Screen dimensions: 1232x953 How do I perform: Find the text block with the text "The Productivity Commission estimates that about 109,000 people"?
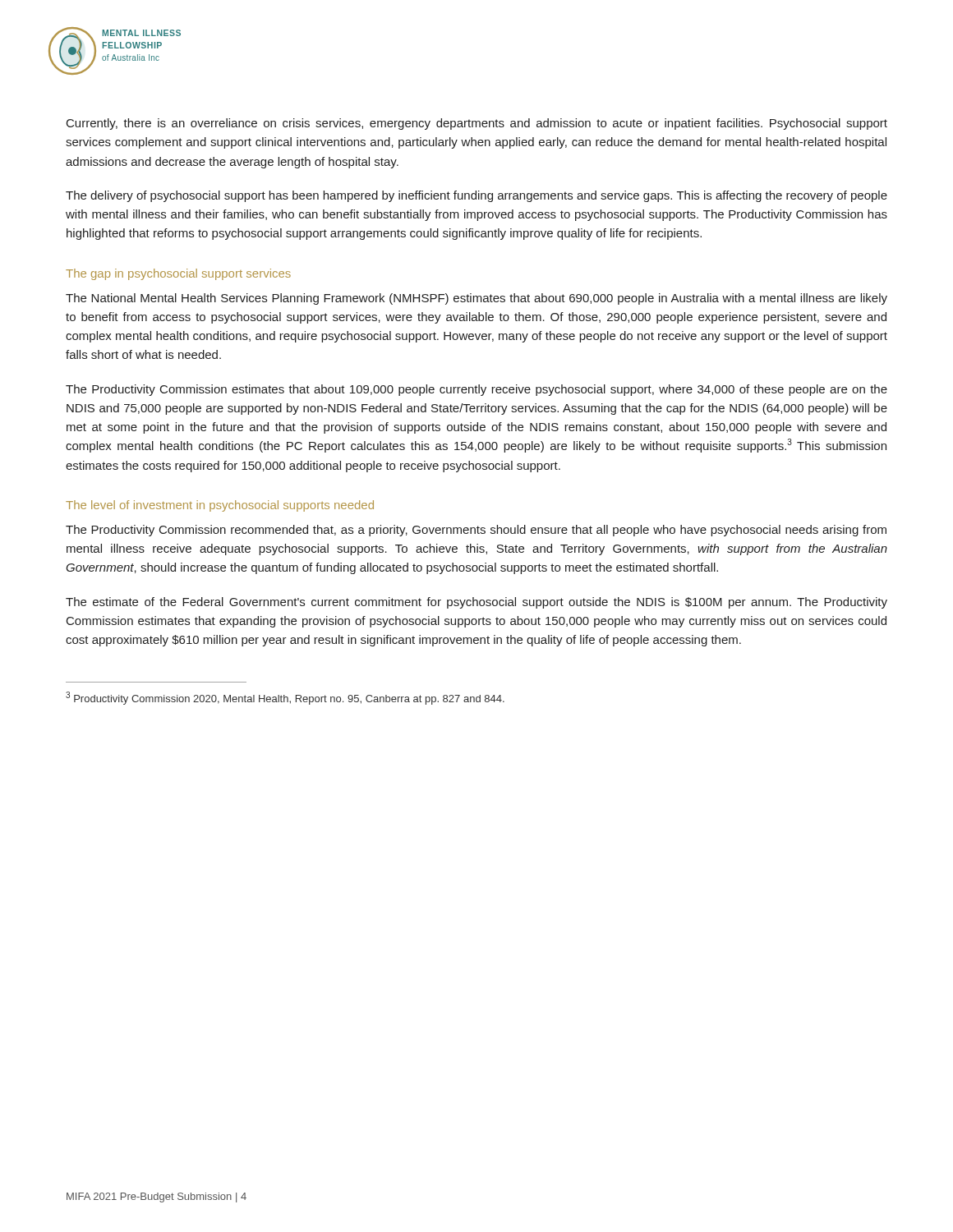click(x=476, y=427)
